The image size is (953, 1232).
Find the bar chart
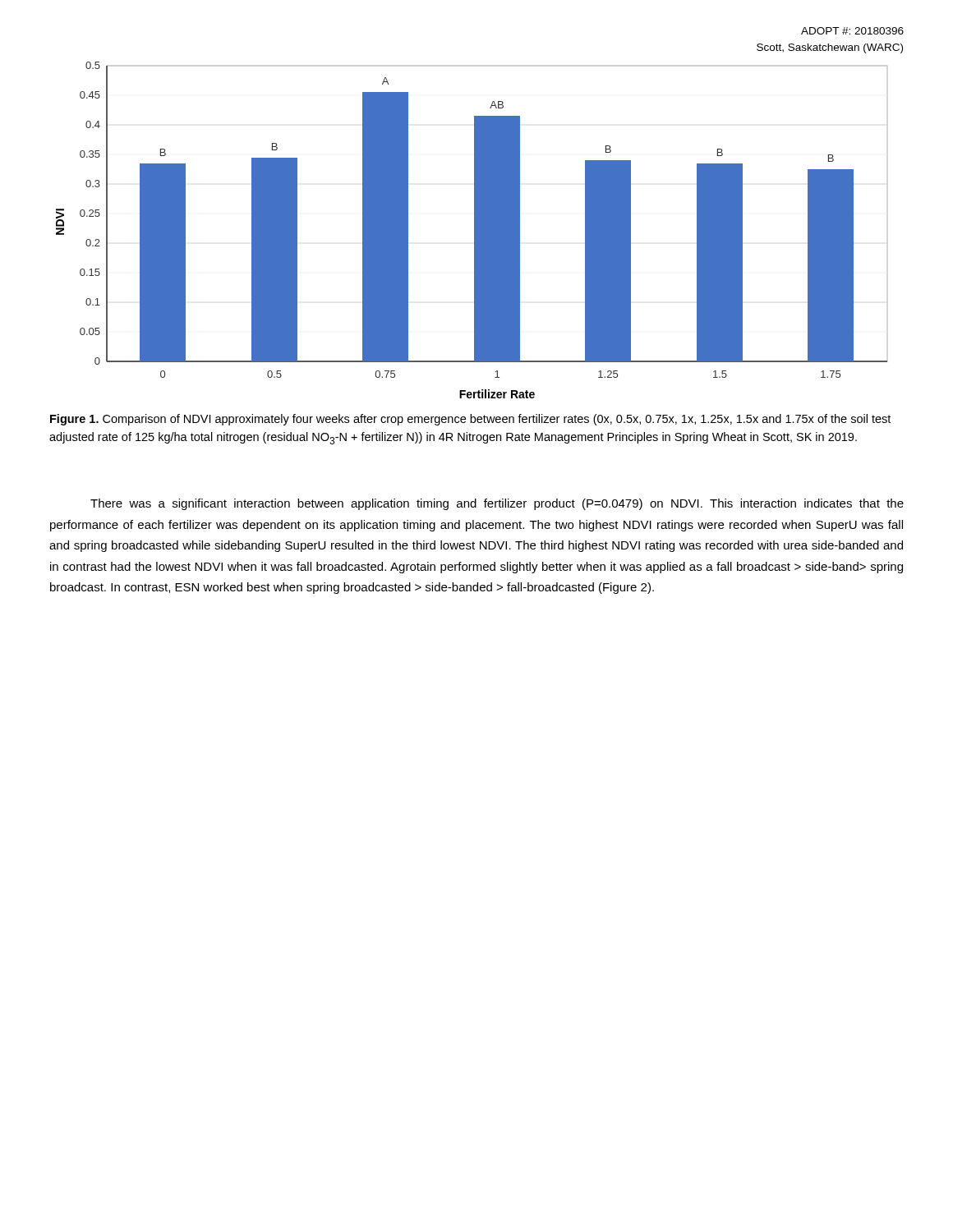(476, 231)
